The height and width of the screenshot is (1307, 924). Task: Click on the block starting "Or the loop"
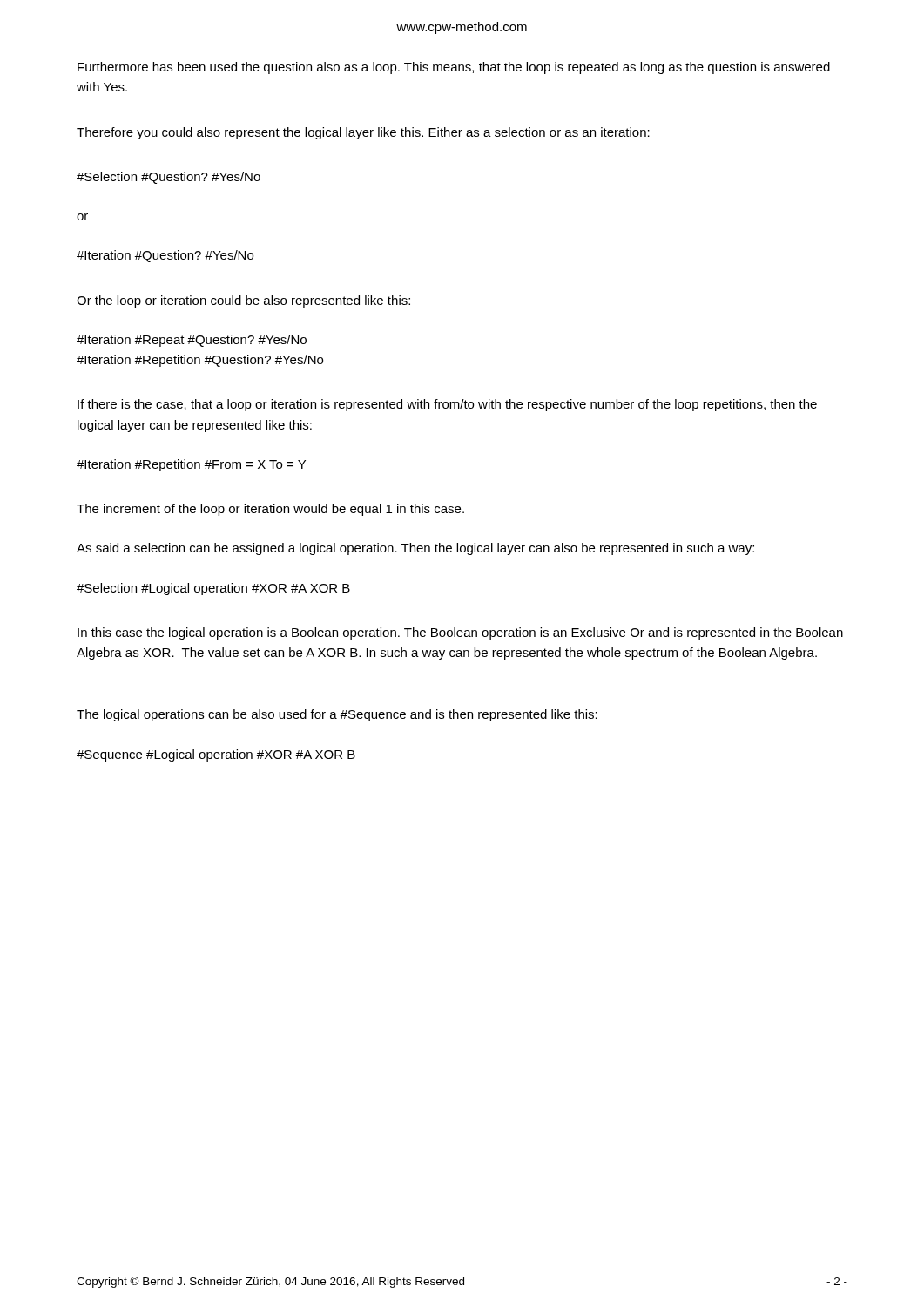click(244, 300)
